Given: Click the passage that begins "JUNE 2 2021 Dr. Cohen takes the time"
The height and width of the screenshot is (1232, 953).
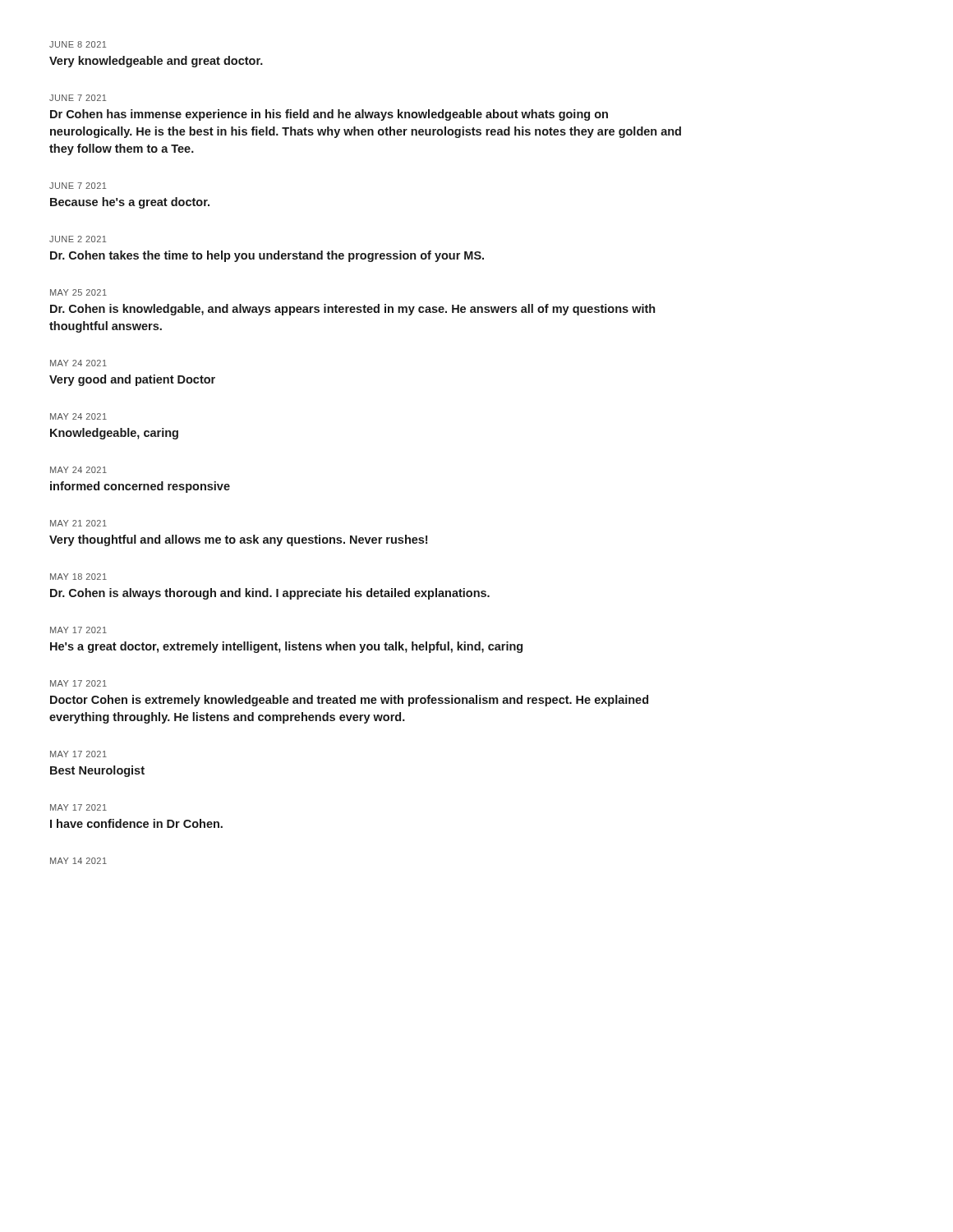Looking at the screenshot, I should pos(370,249).
